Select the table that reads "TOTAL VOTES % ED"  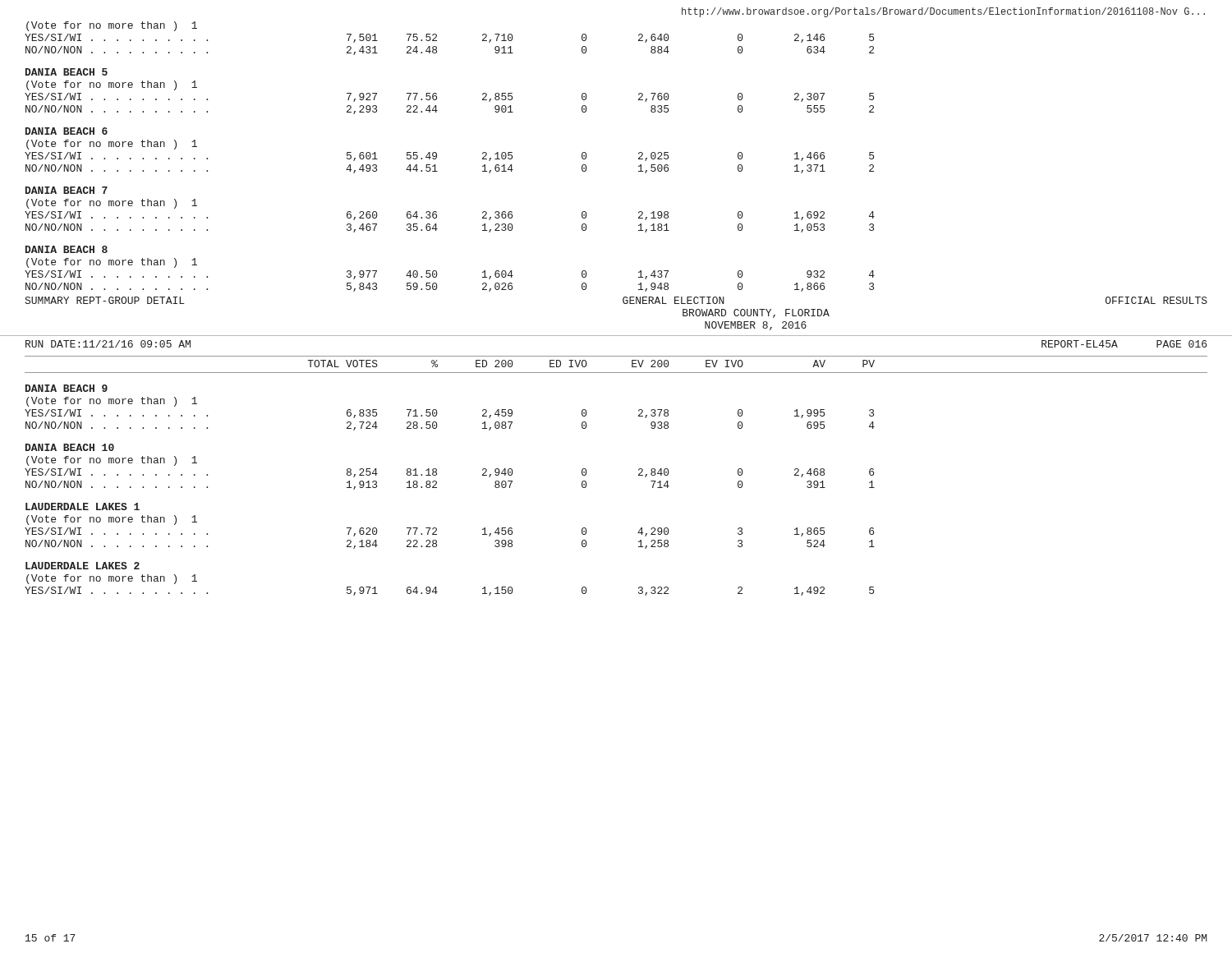[616, 364]
